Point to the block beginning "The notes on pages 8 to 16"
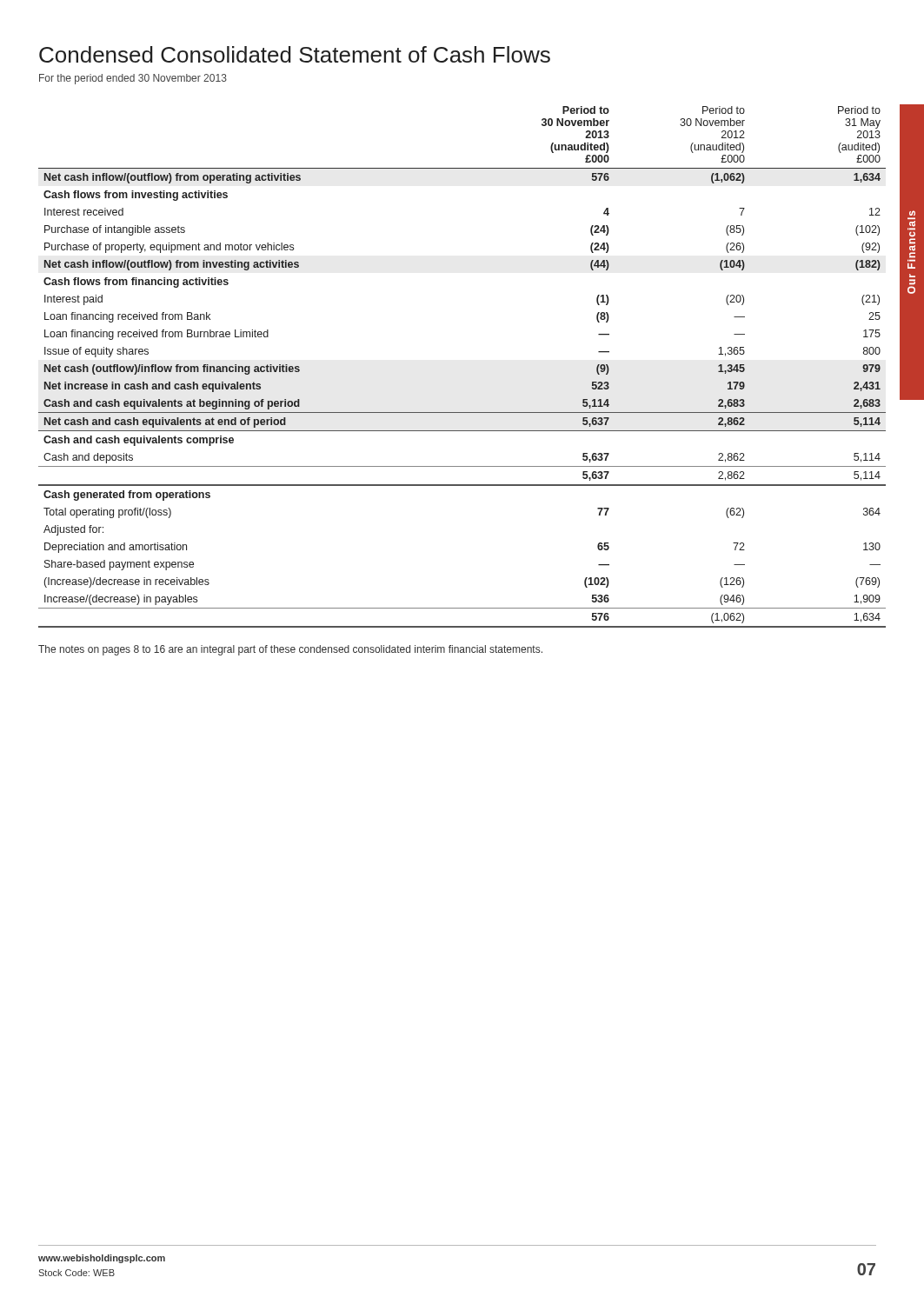The image size is (924, 1304). [x=291, y=649]
